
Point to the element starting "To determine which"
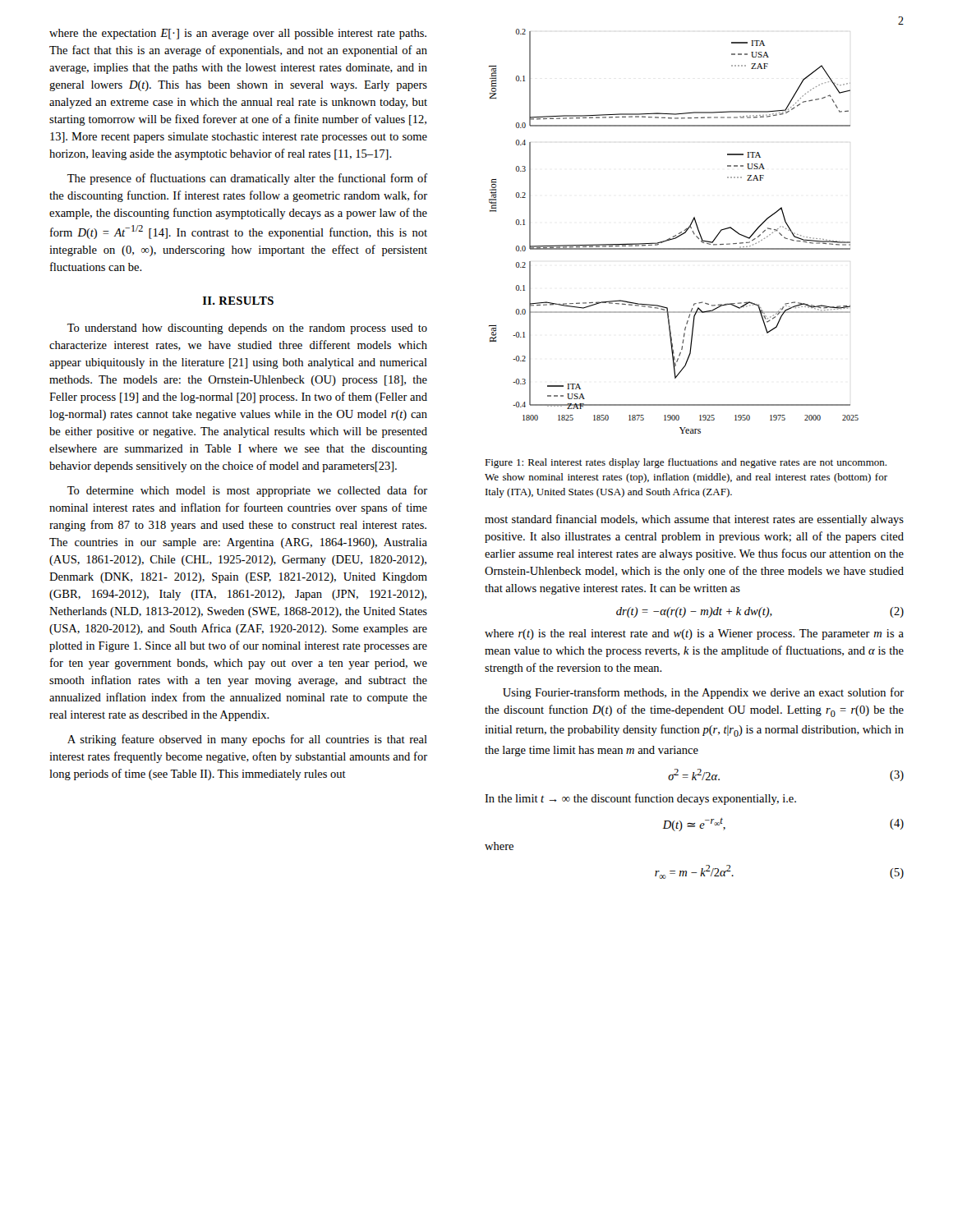pos(238,603)
